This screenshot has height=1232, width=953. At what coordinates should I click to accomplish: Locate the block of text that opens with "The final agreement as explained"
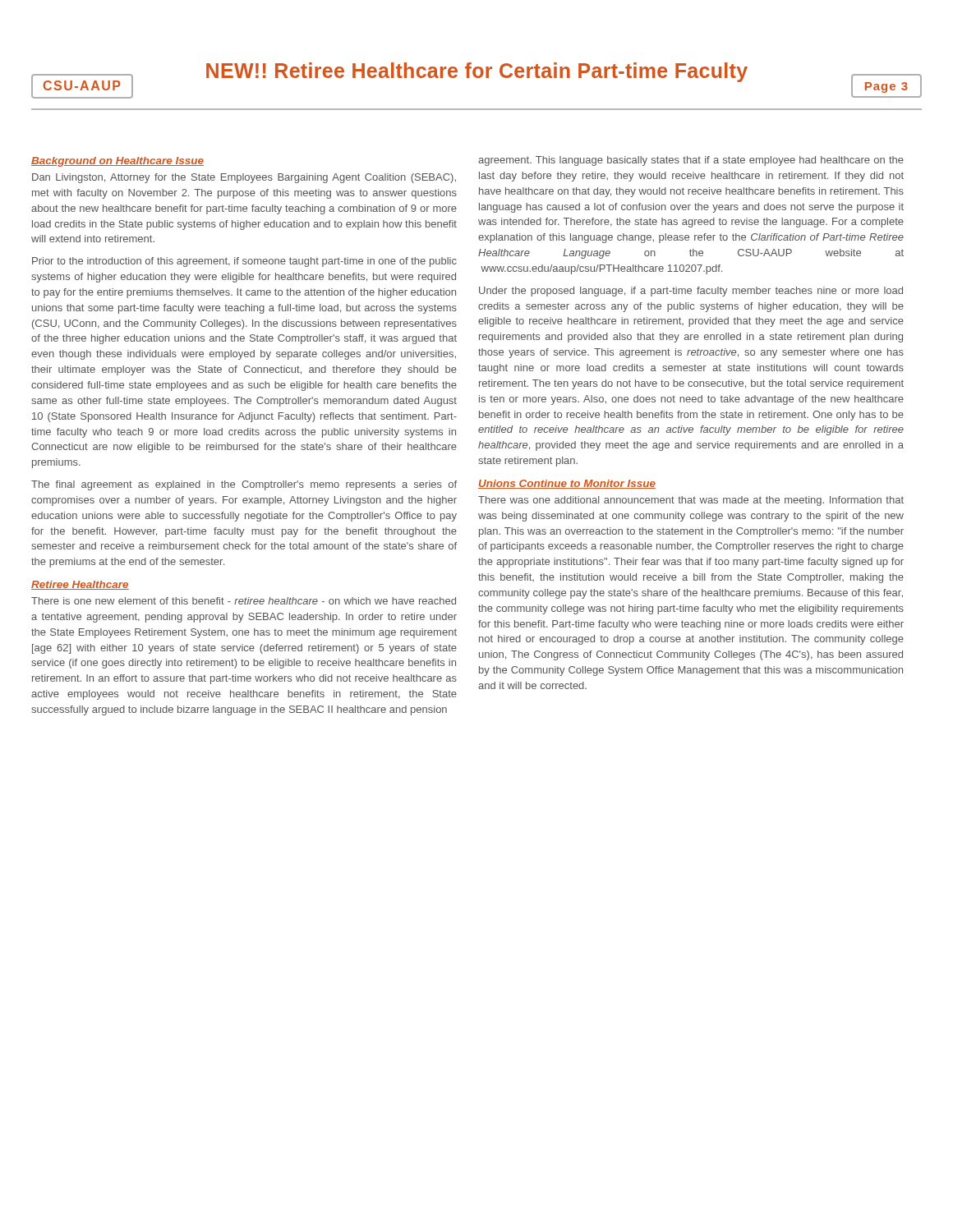pyautogui.click(x=244, y=523)
